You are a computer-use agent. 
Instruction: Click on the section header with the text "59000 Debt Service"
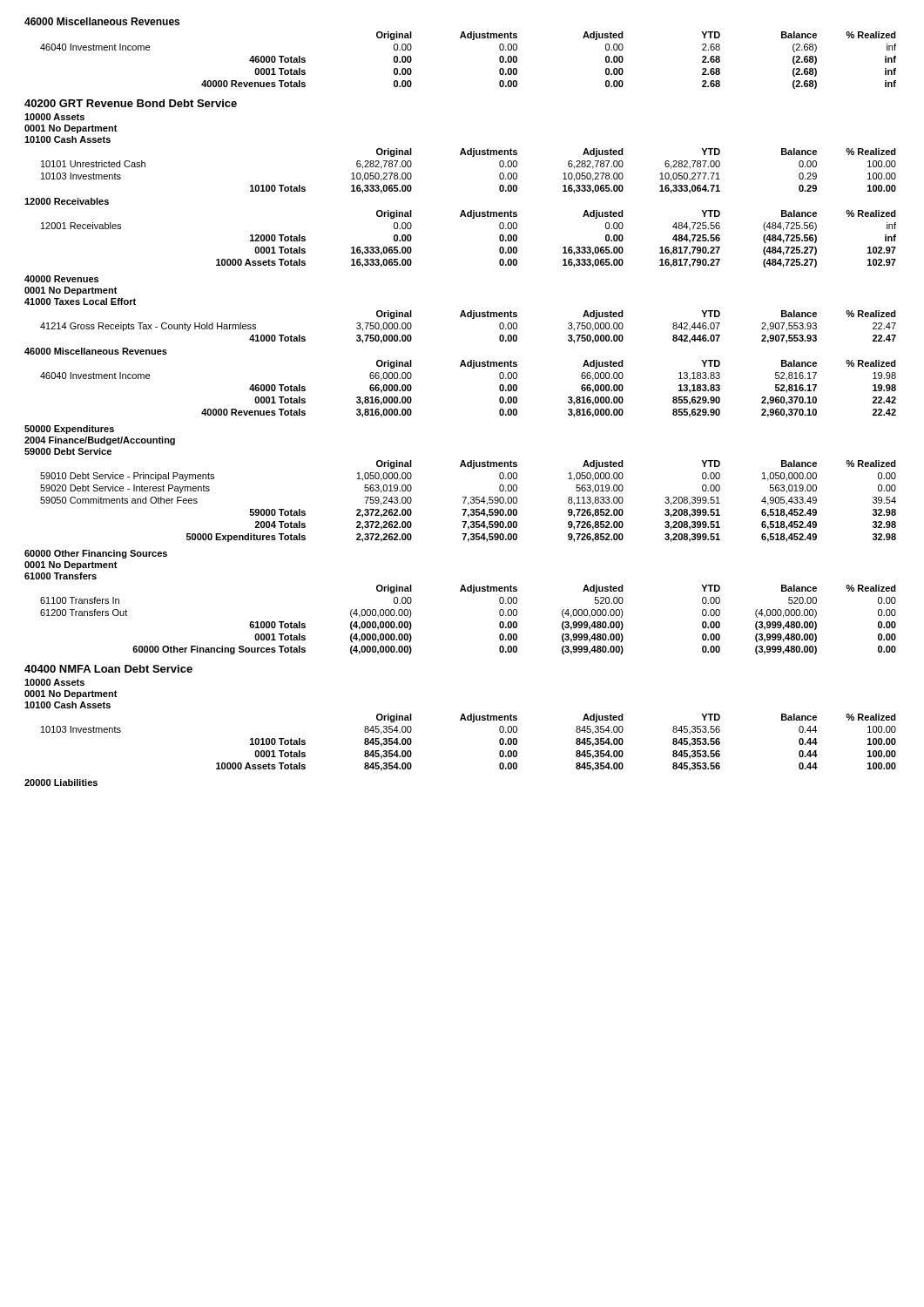(68, 451)
